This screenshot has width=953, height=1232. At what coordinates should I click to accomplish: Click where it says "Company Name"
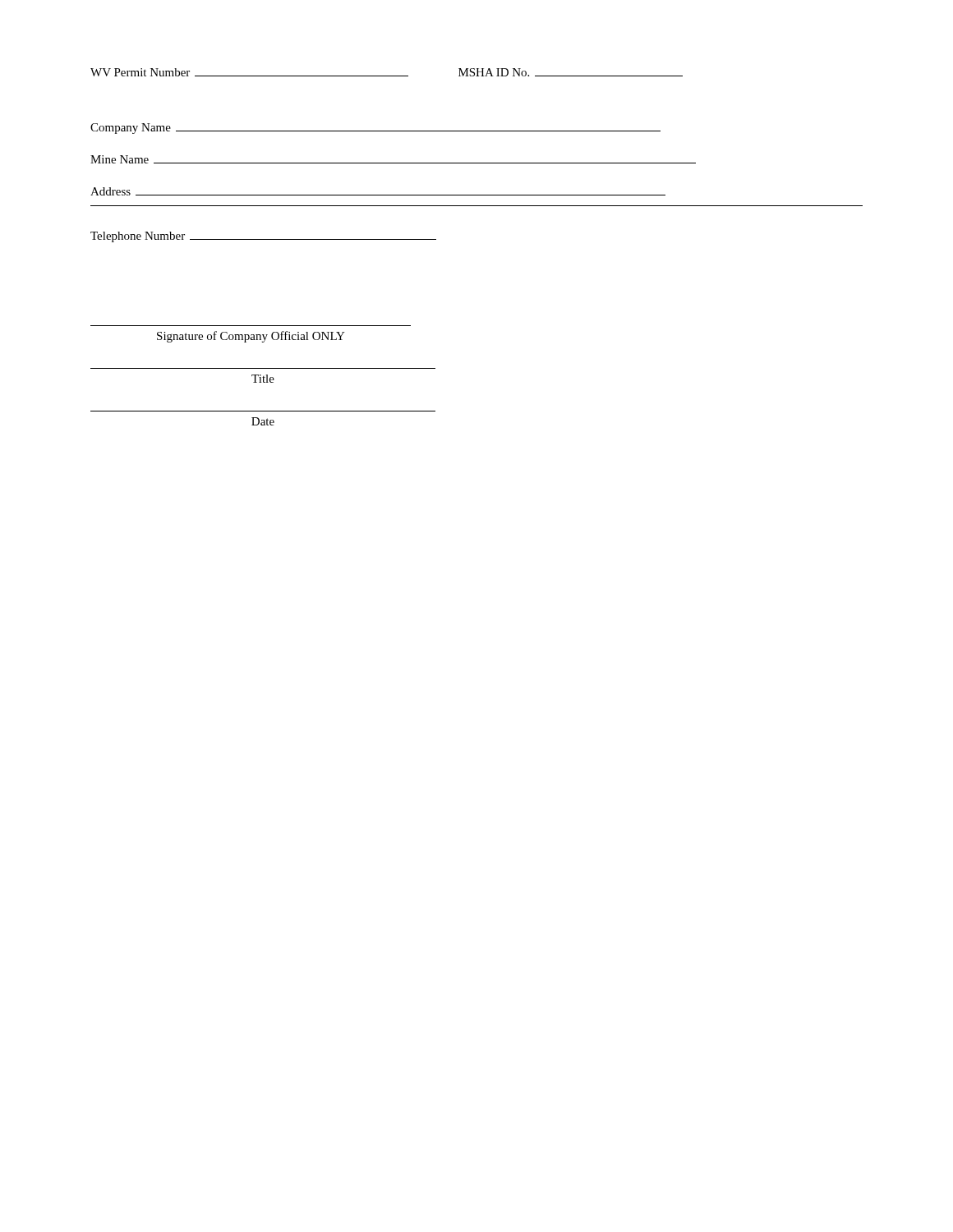coord(375,128)
